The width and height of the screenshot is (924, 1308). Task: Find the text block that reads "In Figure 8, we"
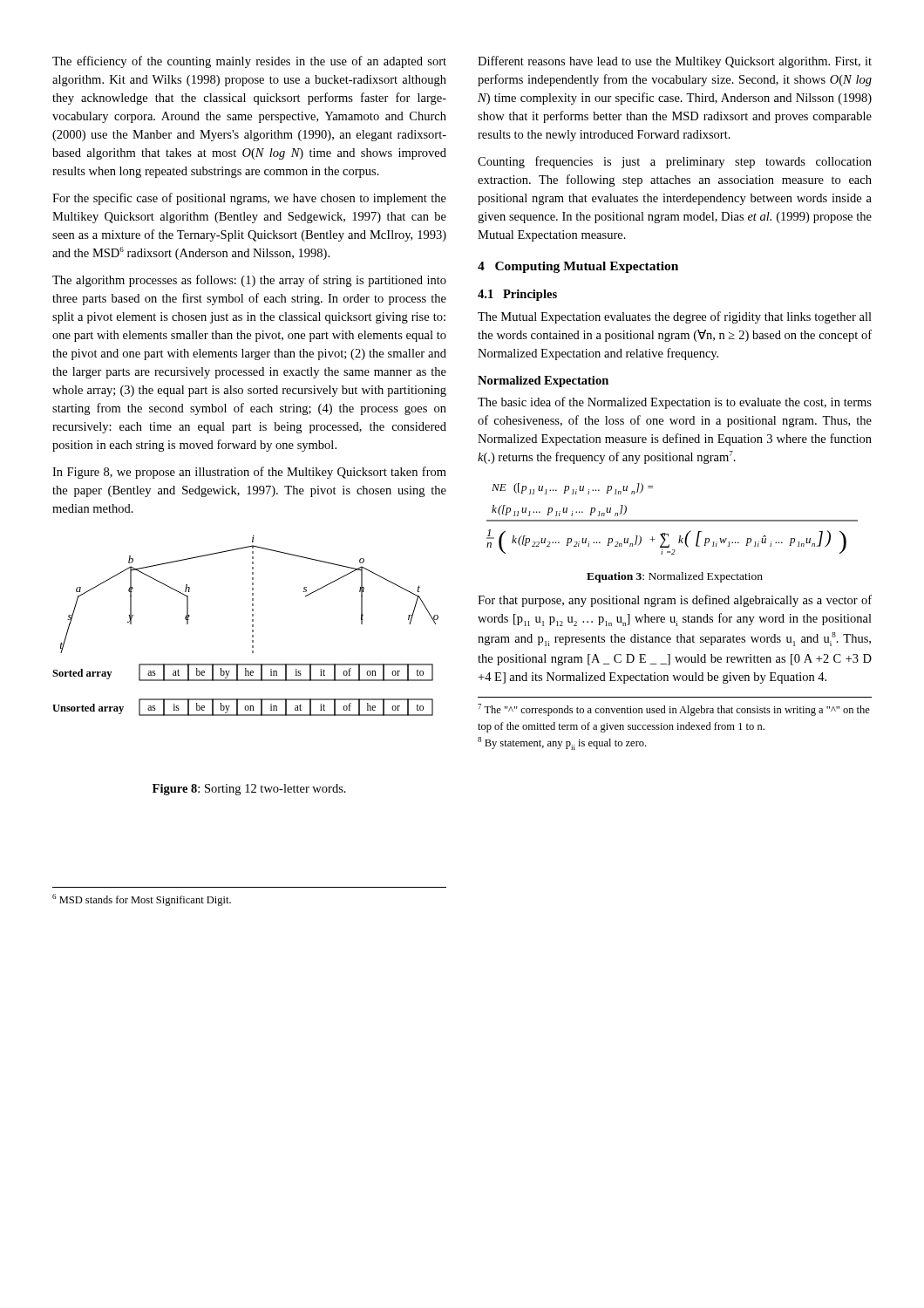[249, 491]
